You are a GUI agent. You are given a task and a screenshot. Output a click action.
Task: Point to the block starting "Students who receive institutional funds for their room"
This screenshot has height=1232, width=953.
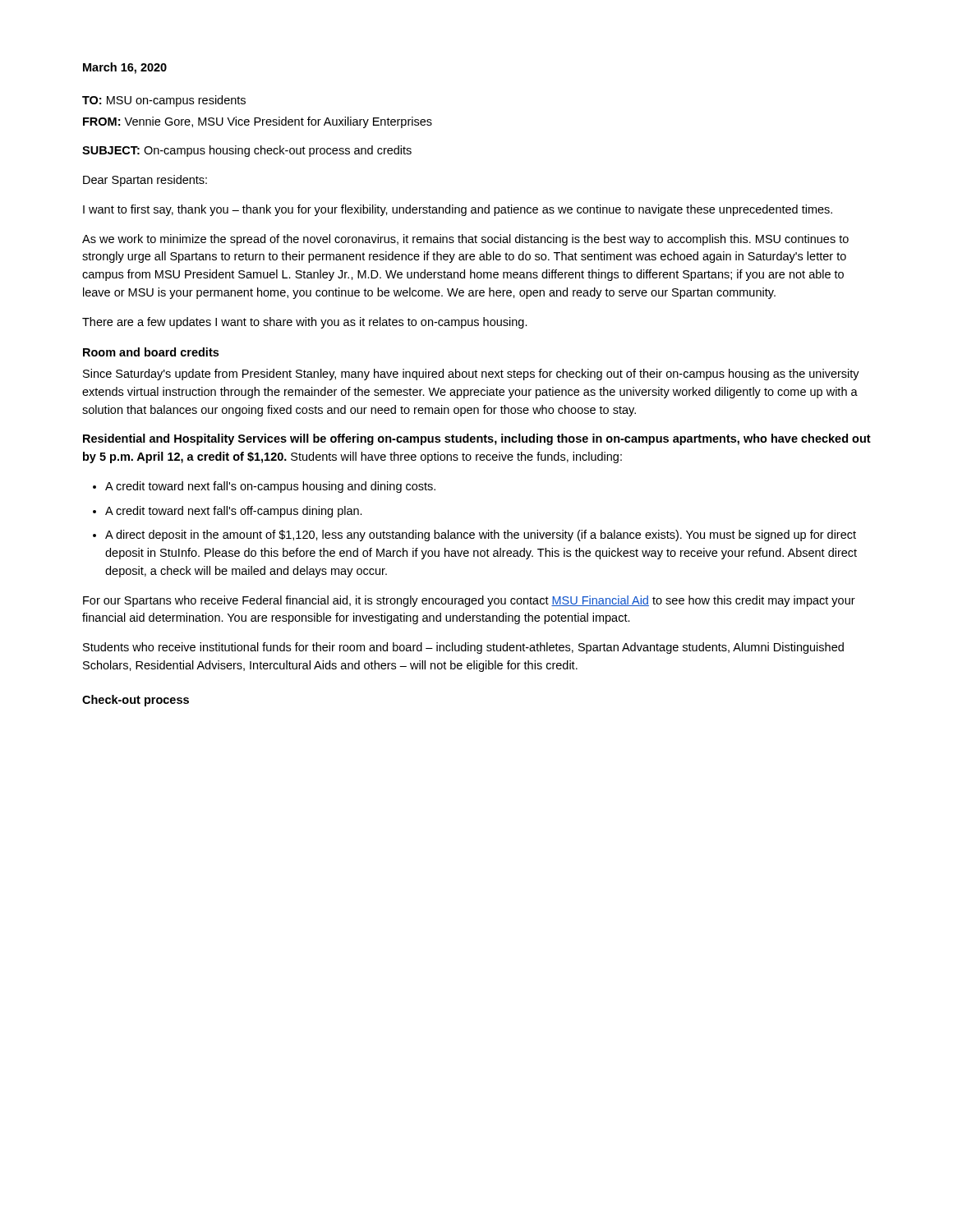476,657
